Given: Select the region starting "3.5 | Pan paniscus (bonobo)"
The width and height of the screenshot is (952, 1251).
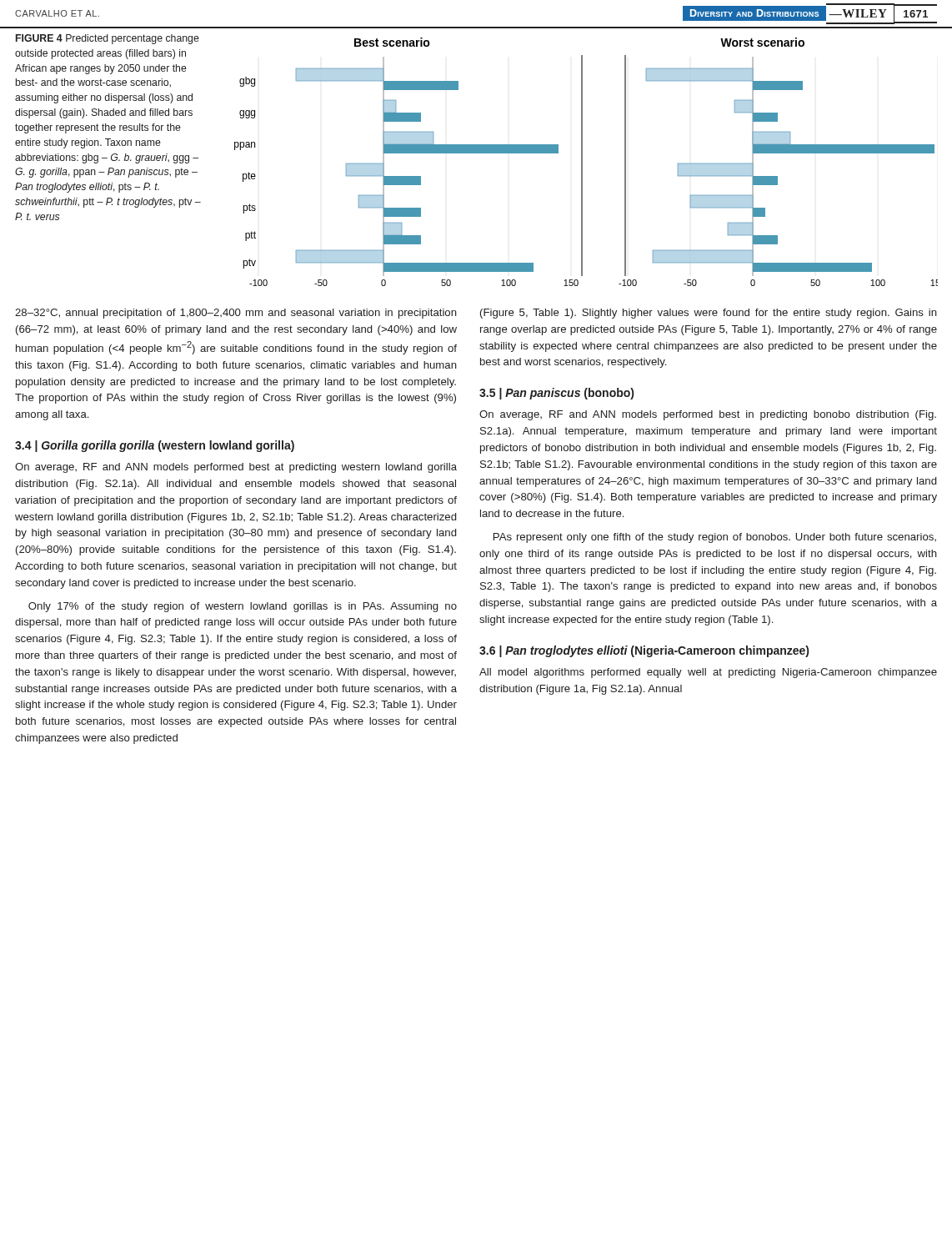Looking at the screenshot, I should tap(557, 393).
